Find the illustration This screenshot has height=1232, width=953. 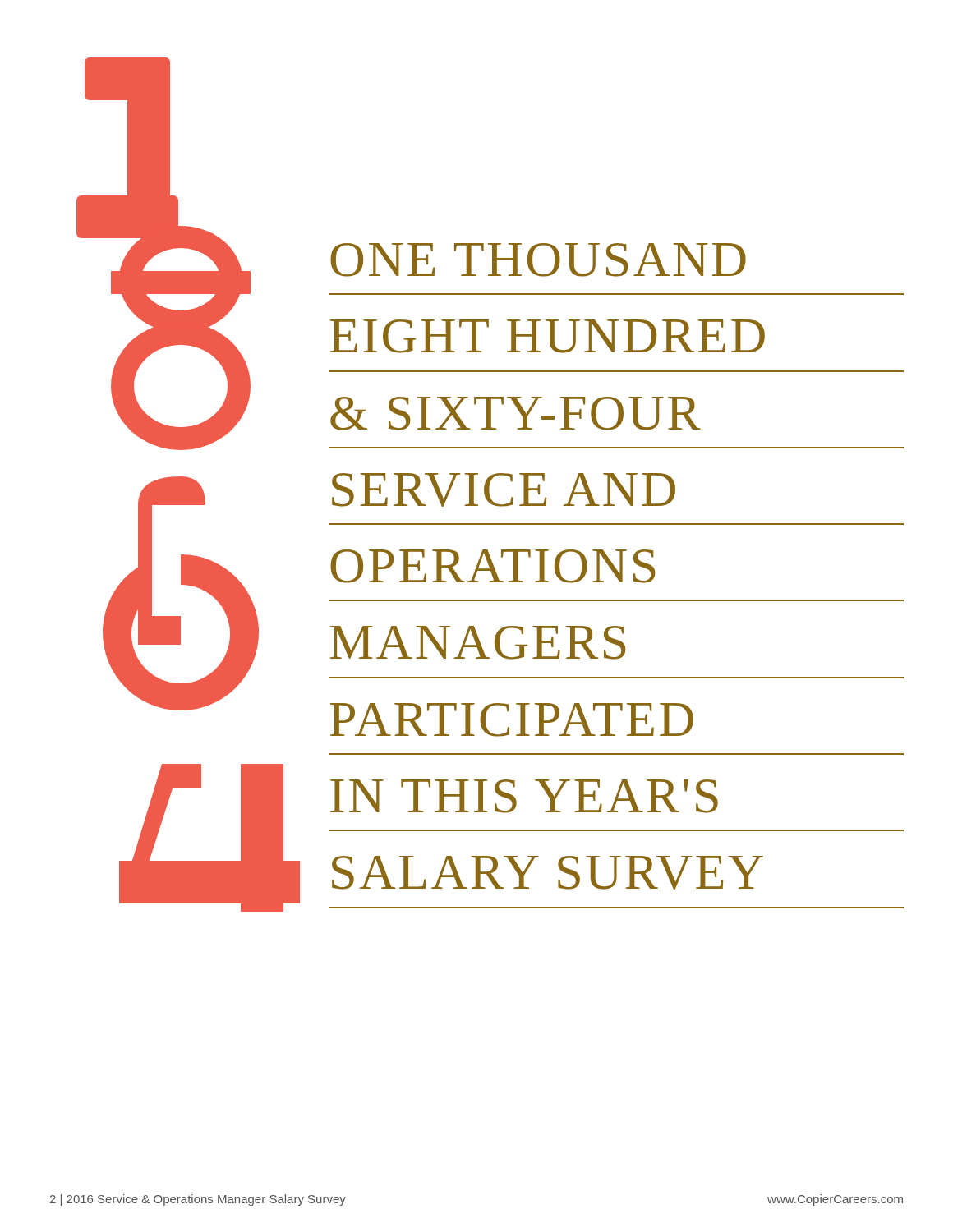[181, 480]
